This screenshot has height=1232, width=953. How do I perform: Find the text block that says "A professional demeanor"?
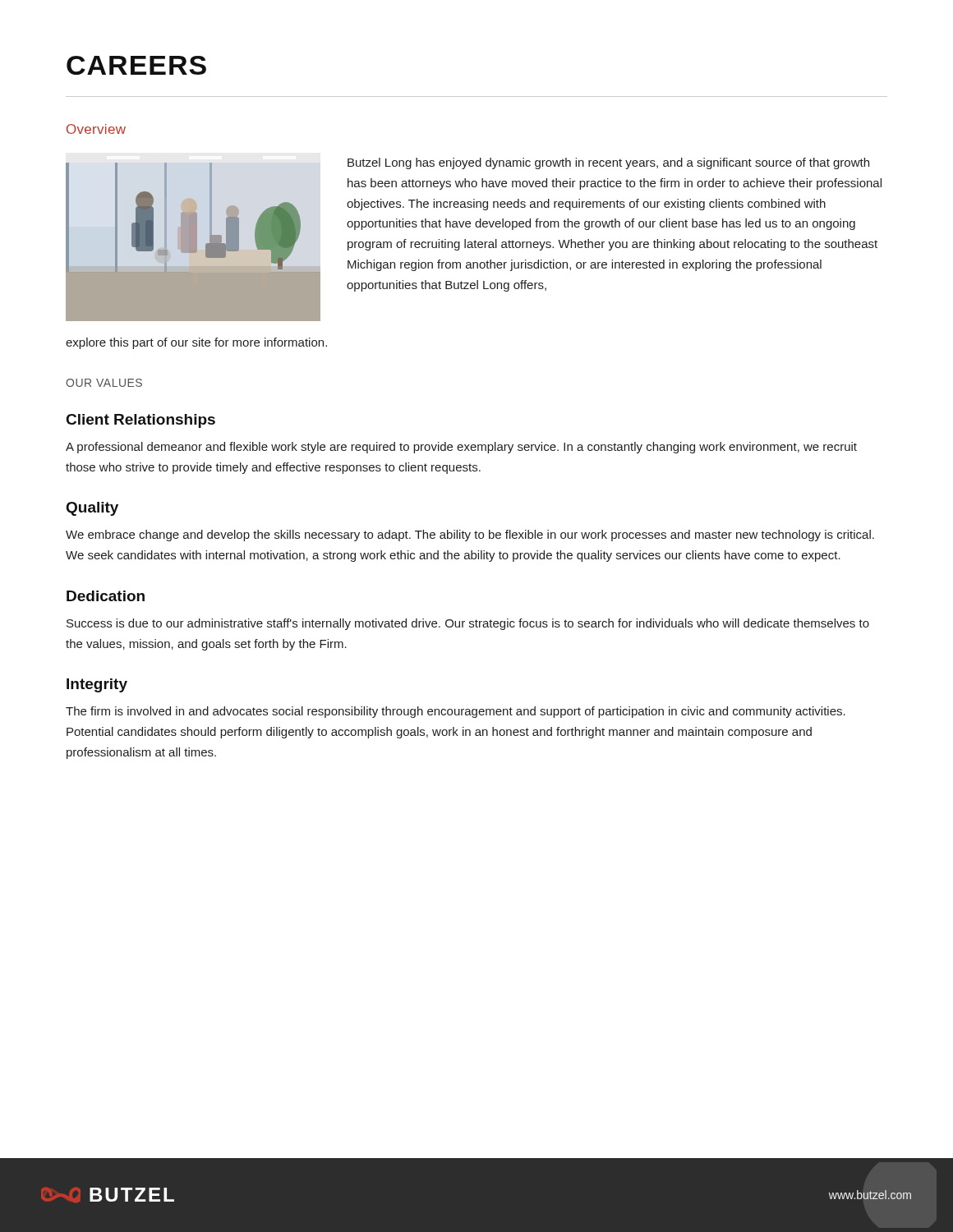(x=461, y=456)
